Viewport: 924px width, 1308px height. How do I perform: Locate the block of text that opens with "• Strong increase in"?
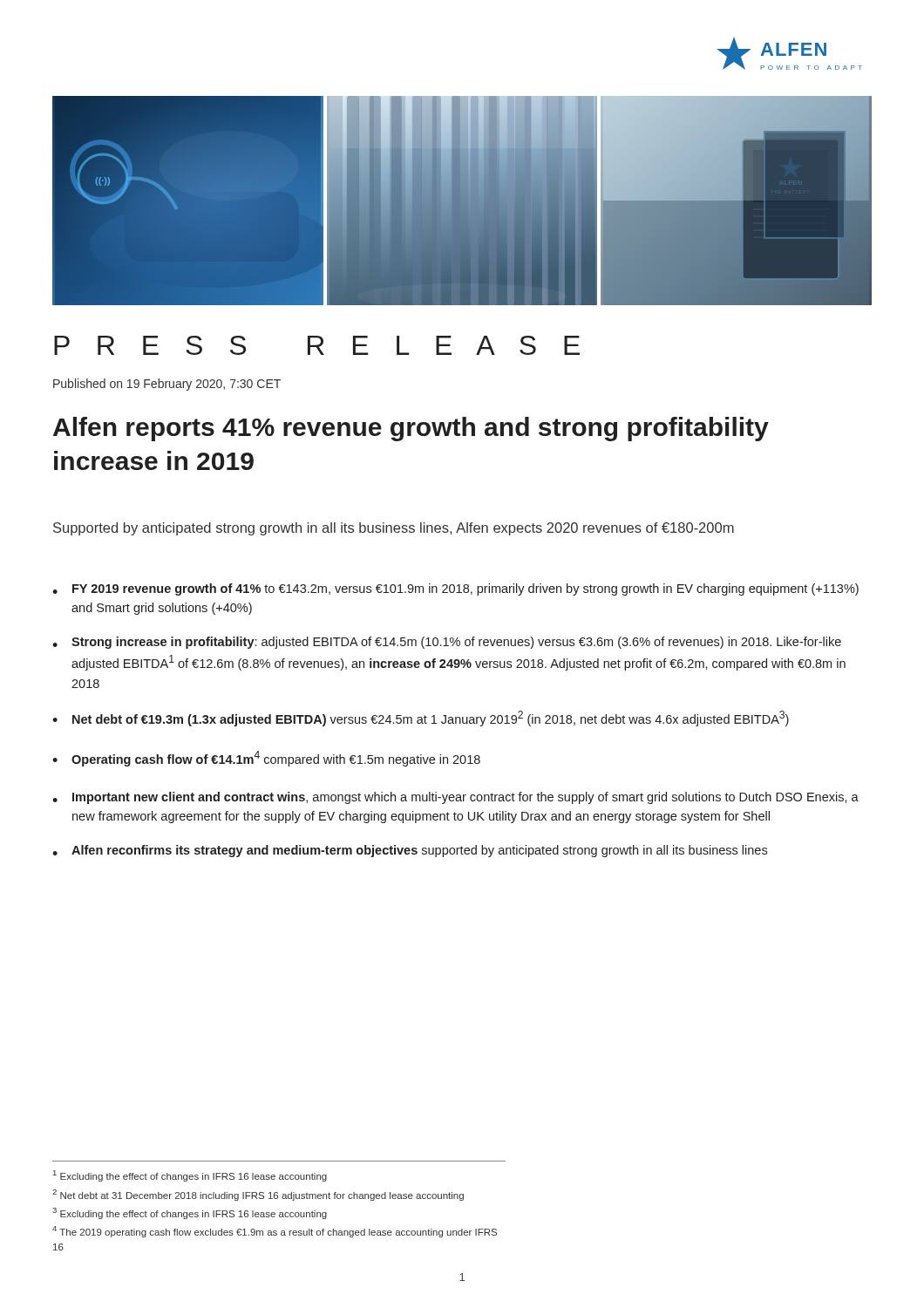[462, 663]
